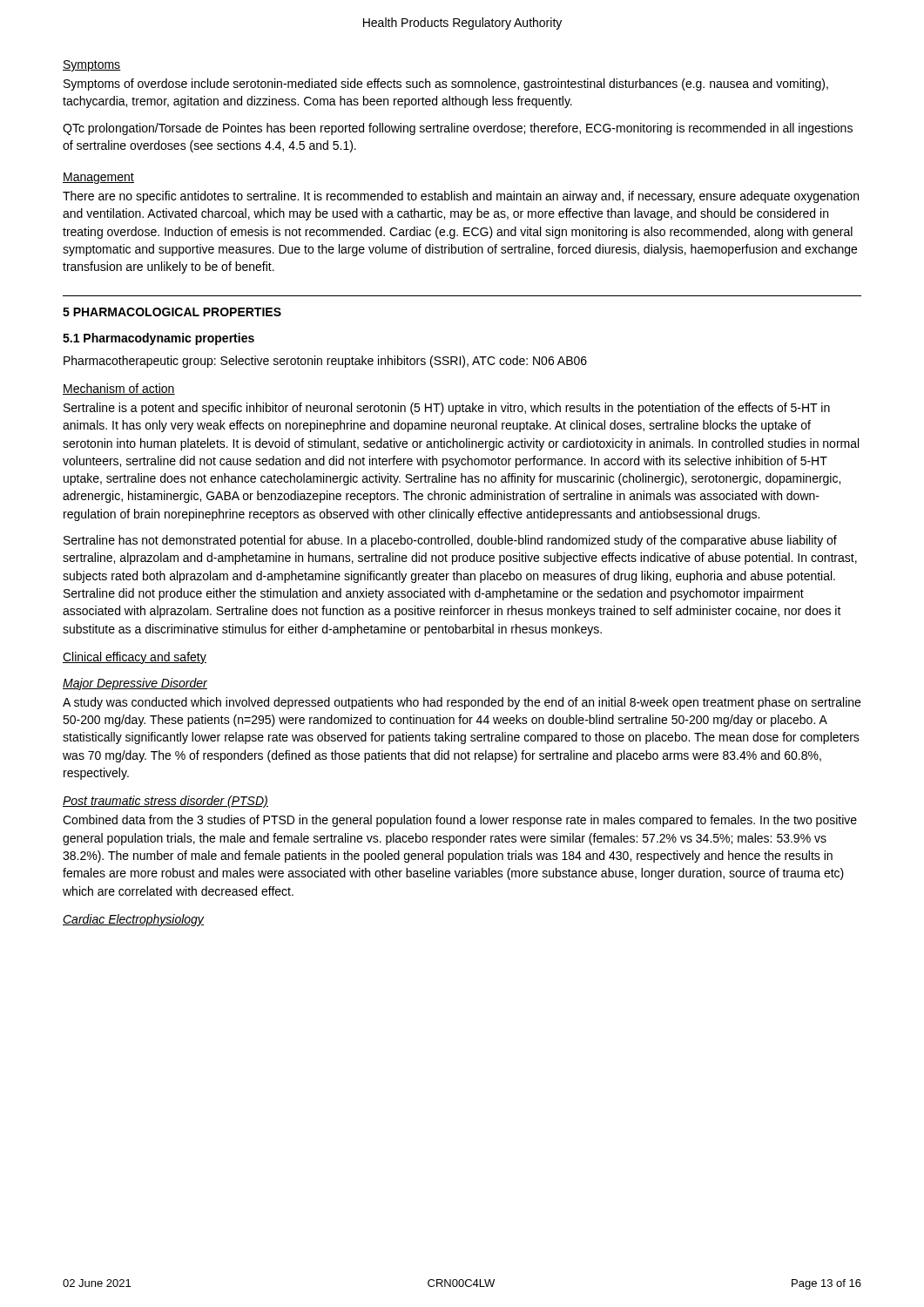Find the block starting "Post traumatic stress disorder (PTSD)"
This screenshot has width=924, height=1307.
(165, 801)
